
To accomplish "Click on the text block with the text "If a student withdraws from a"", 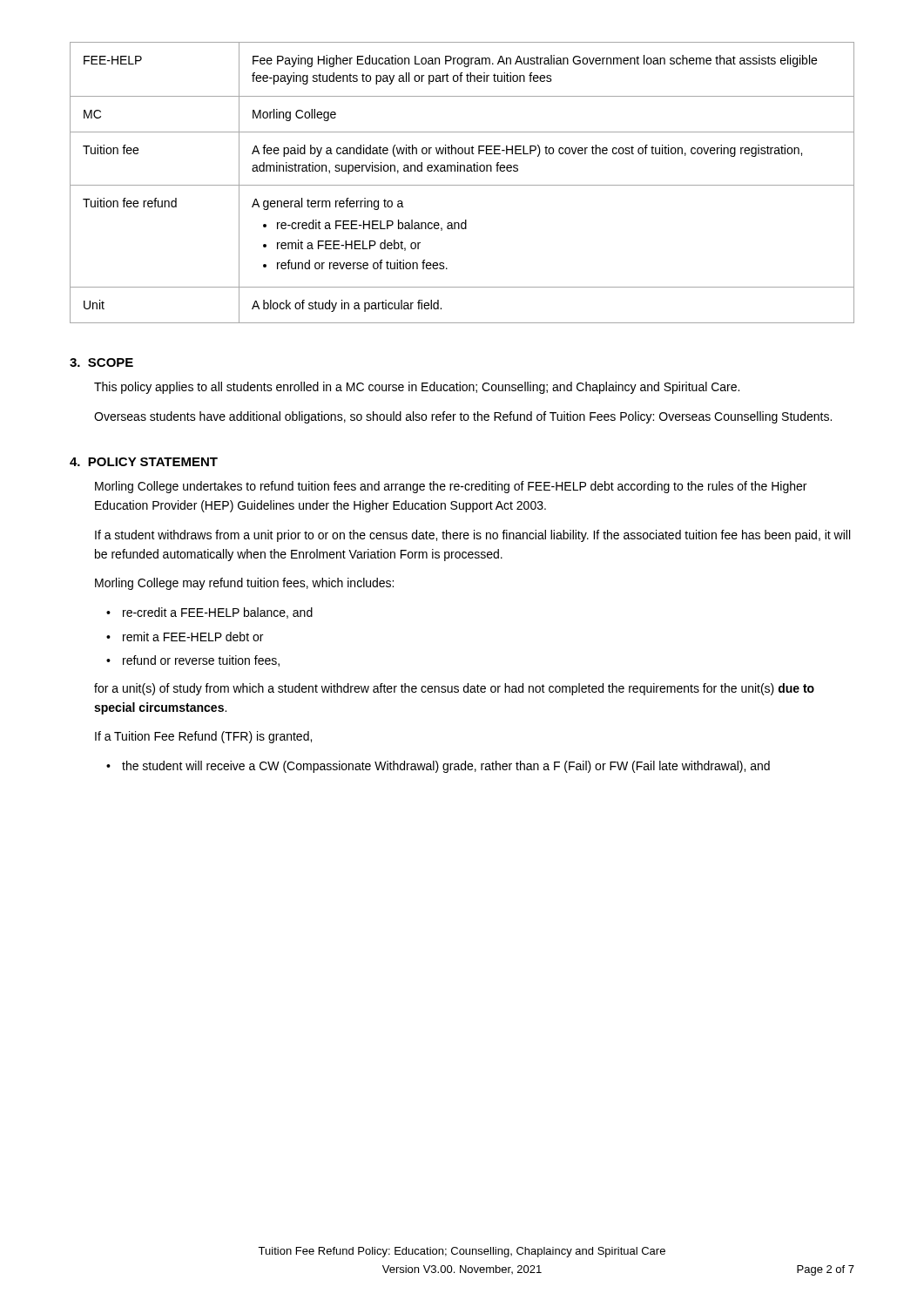I will (472, 544).
